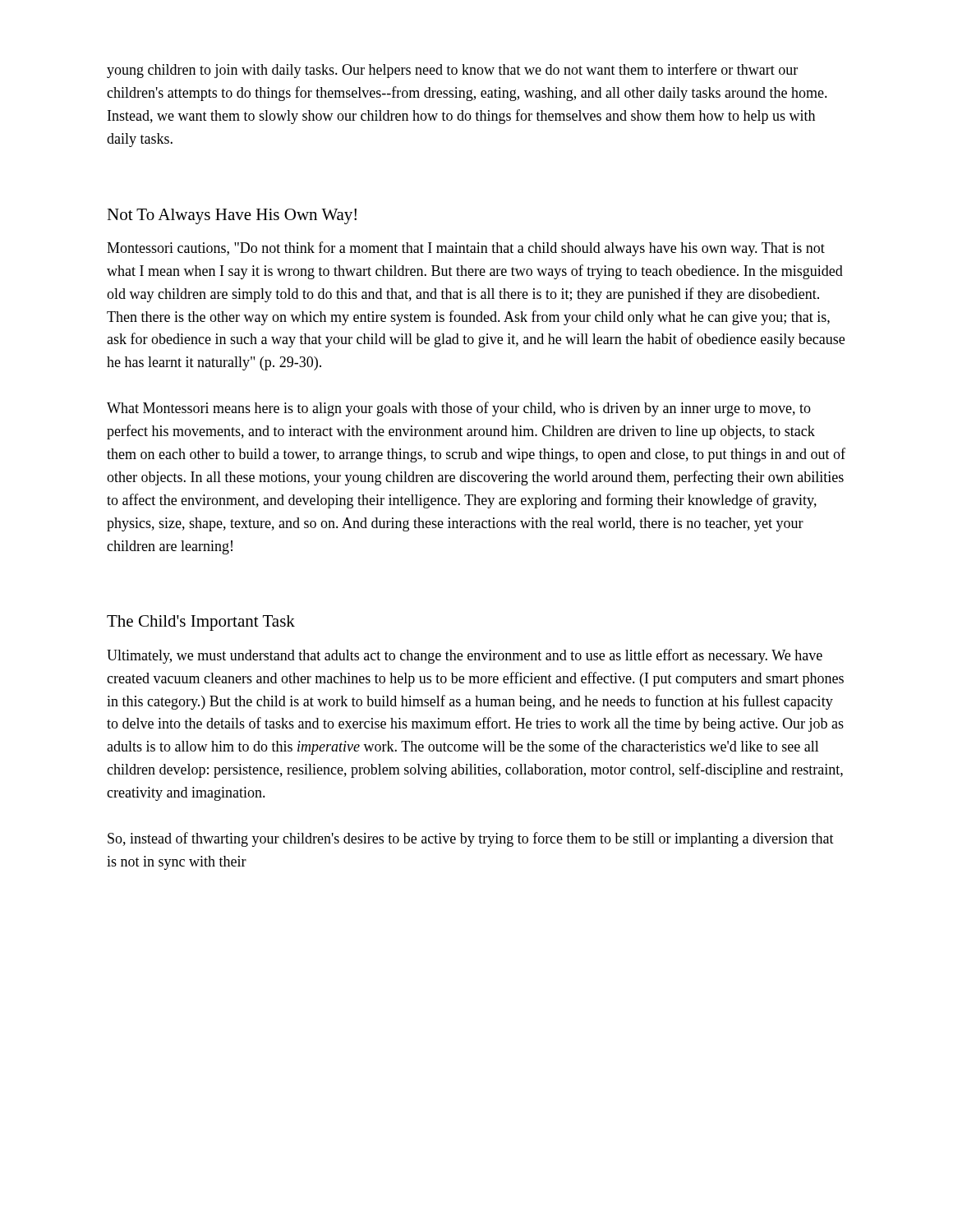
Task: Point to the element starting "Ultimately, we must understand that adults act"
Action: (475, 724)
